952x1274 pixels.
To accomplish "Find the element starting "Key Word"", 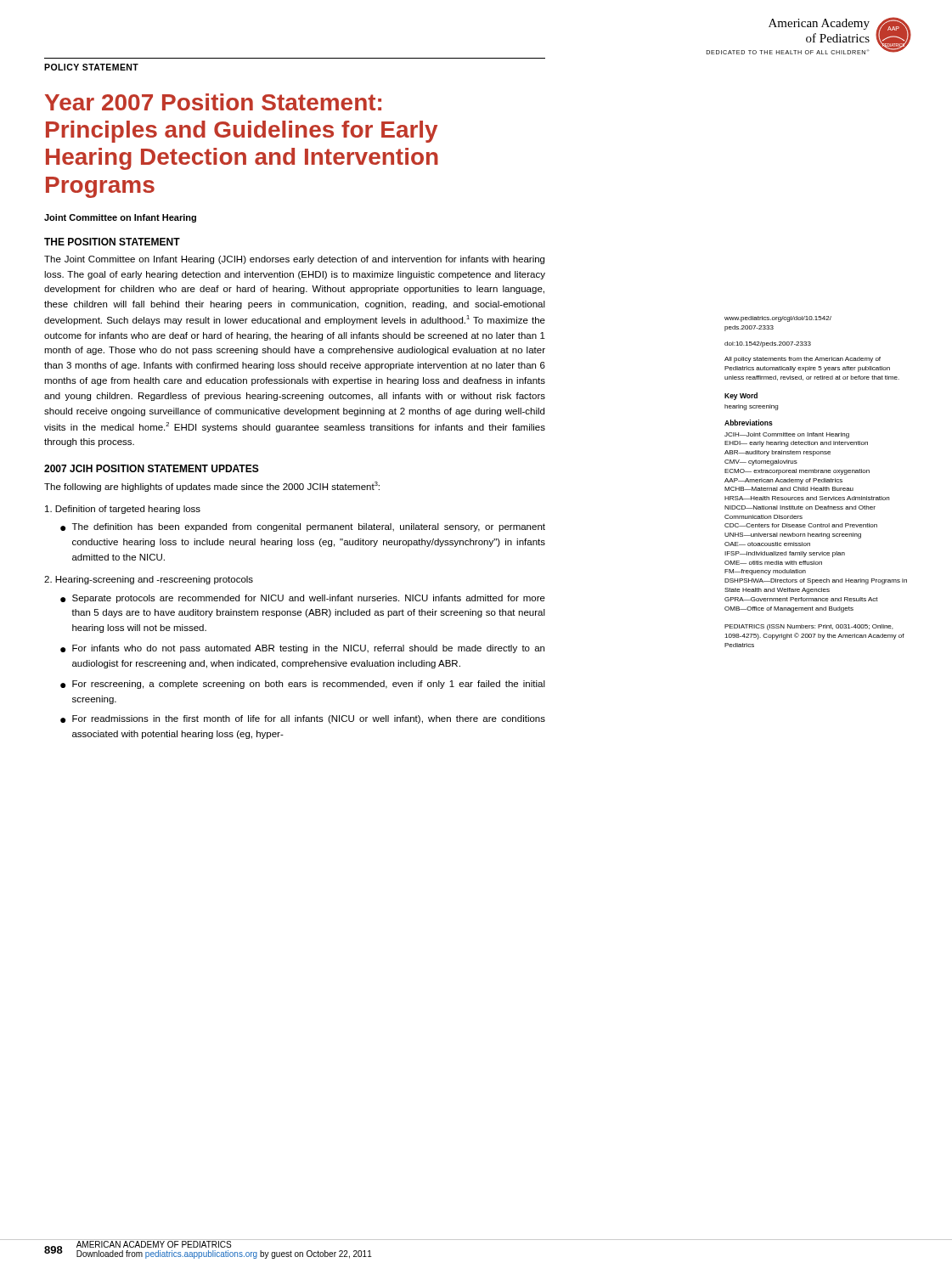I will [x=741, y=396].
